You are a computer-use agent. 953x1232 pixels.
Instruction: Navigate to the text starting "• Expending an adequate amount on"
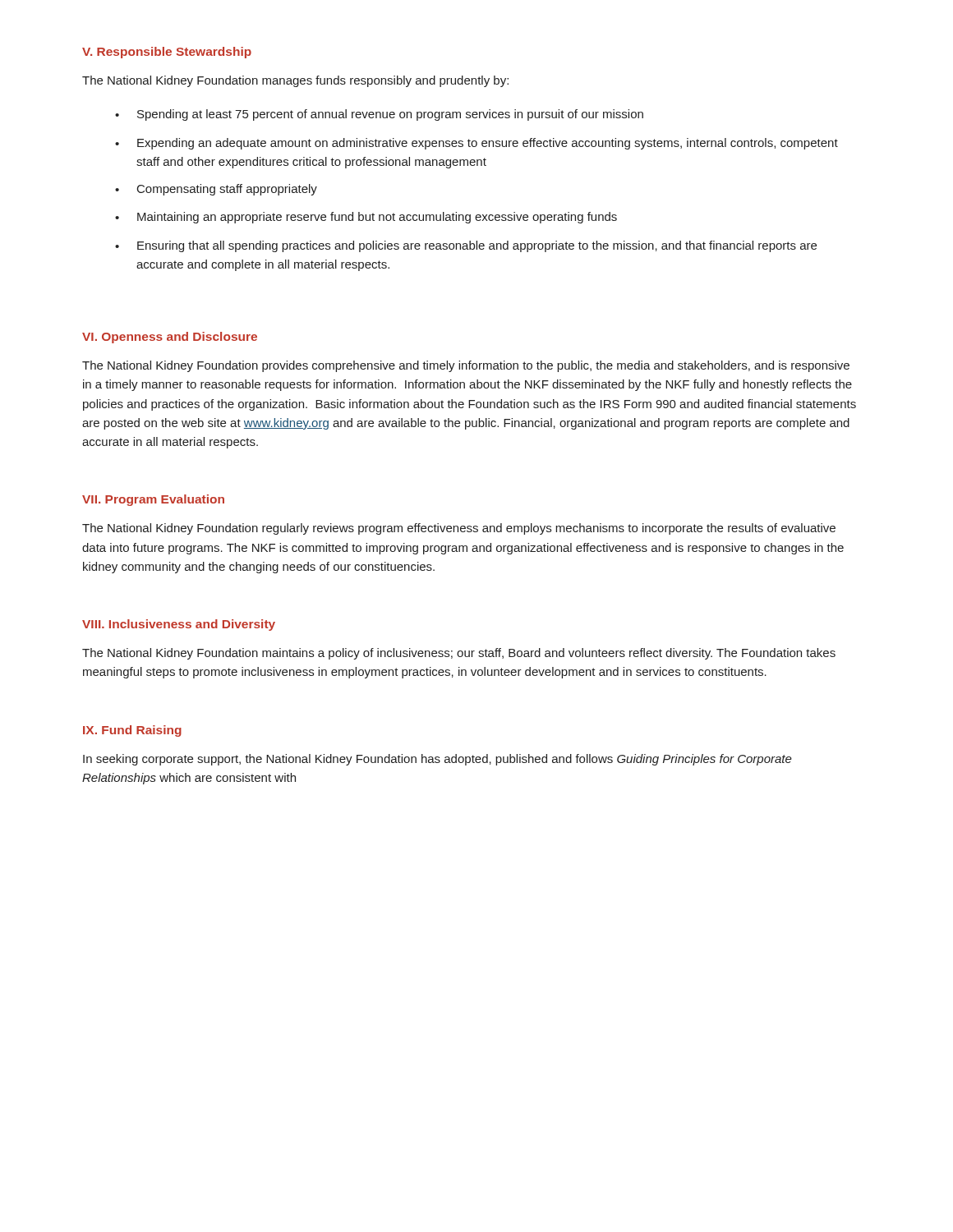tap(489, 152)
